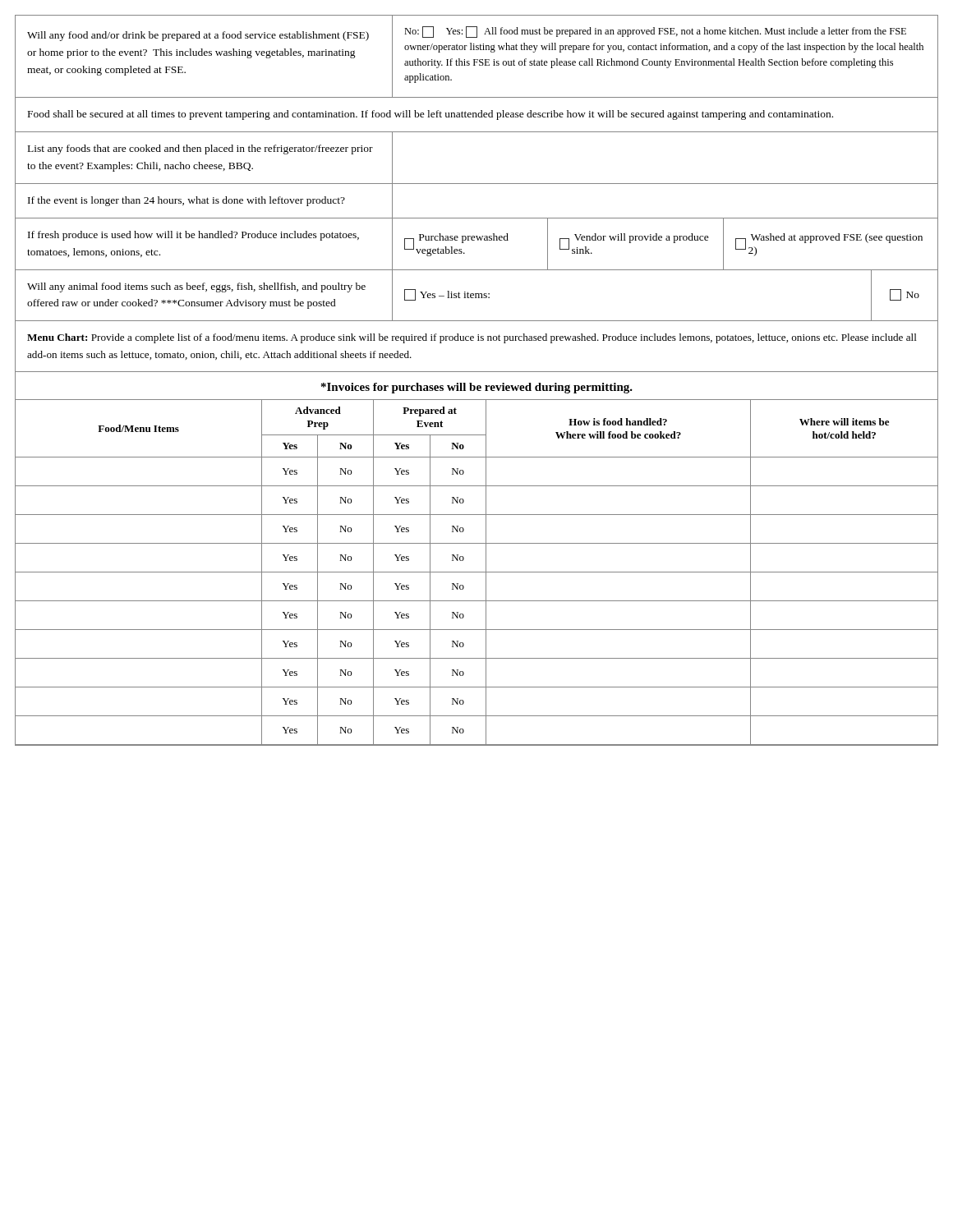Click on the text block that says "No: Yes: All food must be prepared in"
This screenshot has width=953, height=1232.
665,55
